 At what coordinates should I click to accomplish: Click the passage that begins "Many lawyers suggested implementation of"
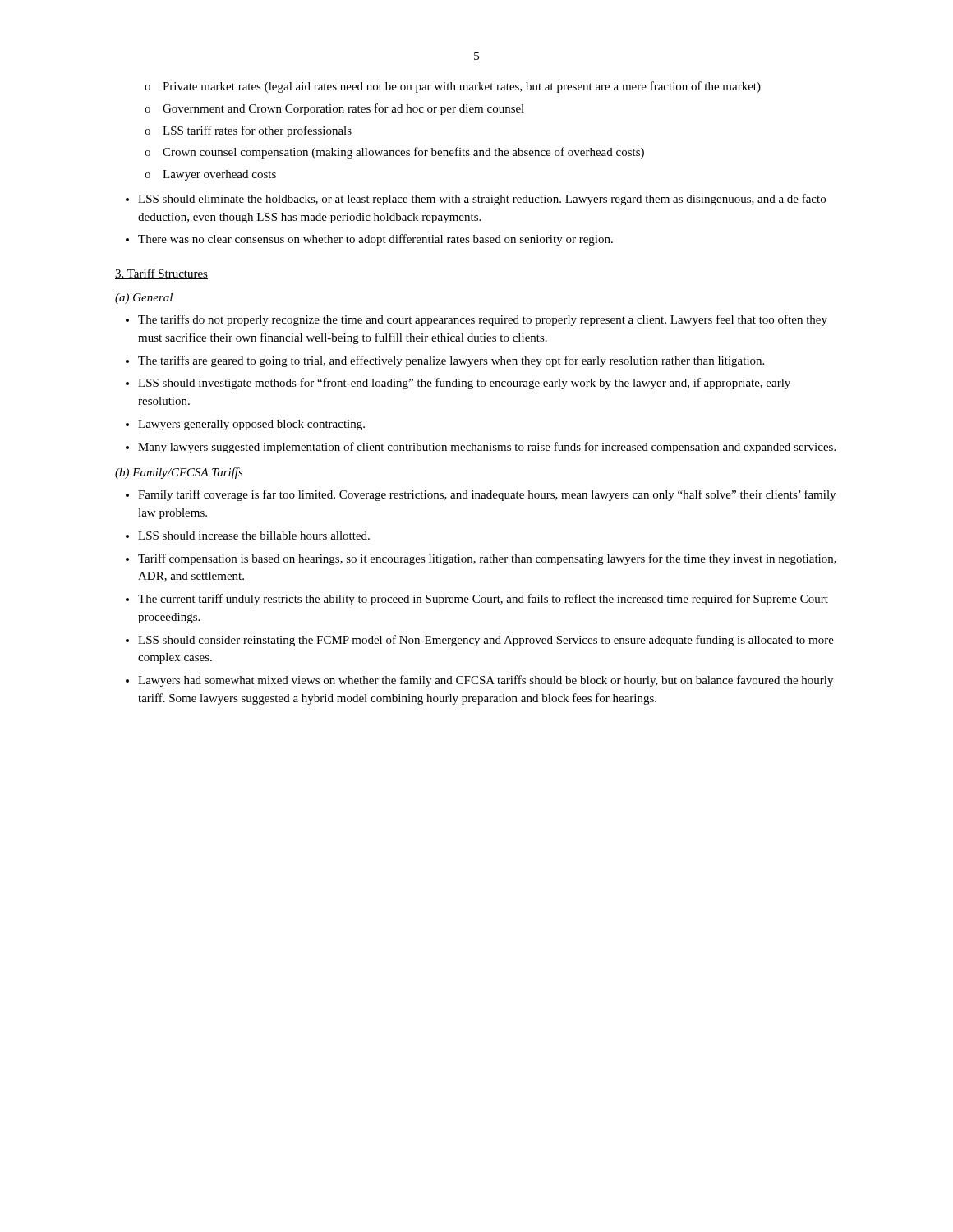488,447
